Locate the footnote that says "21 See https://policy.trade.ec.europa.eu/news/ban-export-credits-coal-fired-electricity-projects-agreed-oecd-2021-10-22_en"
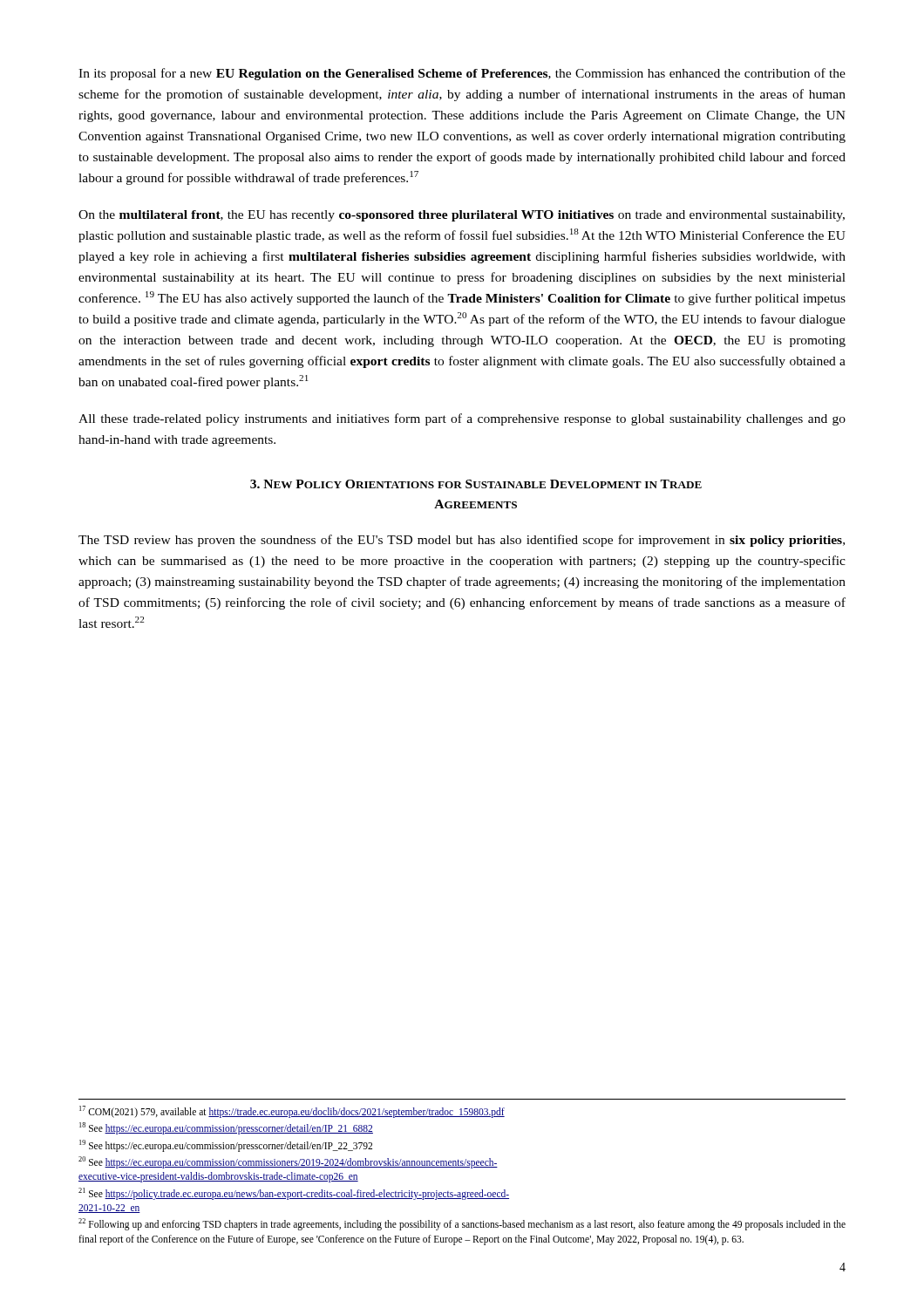This screenshot has width=924, height=1308. point(294,1200)
